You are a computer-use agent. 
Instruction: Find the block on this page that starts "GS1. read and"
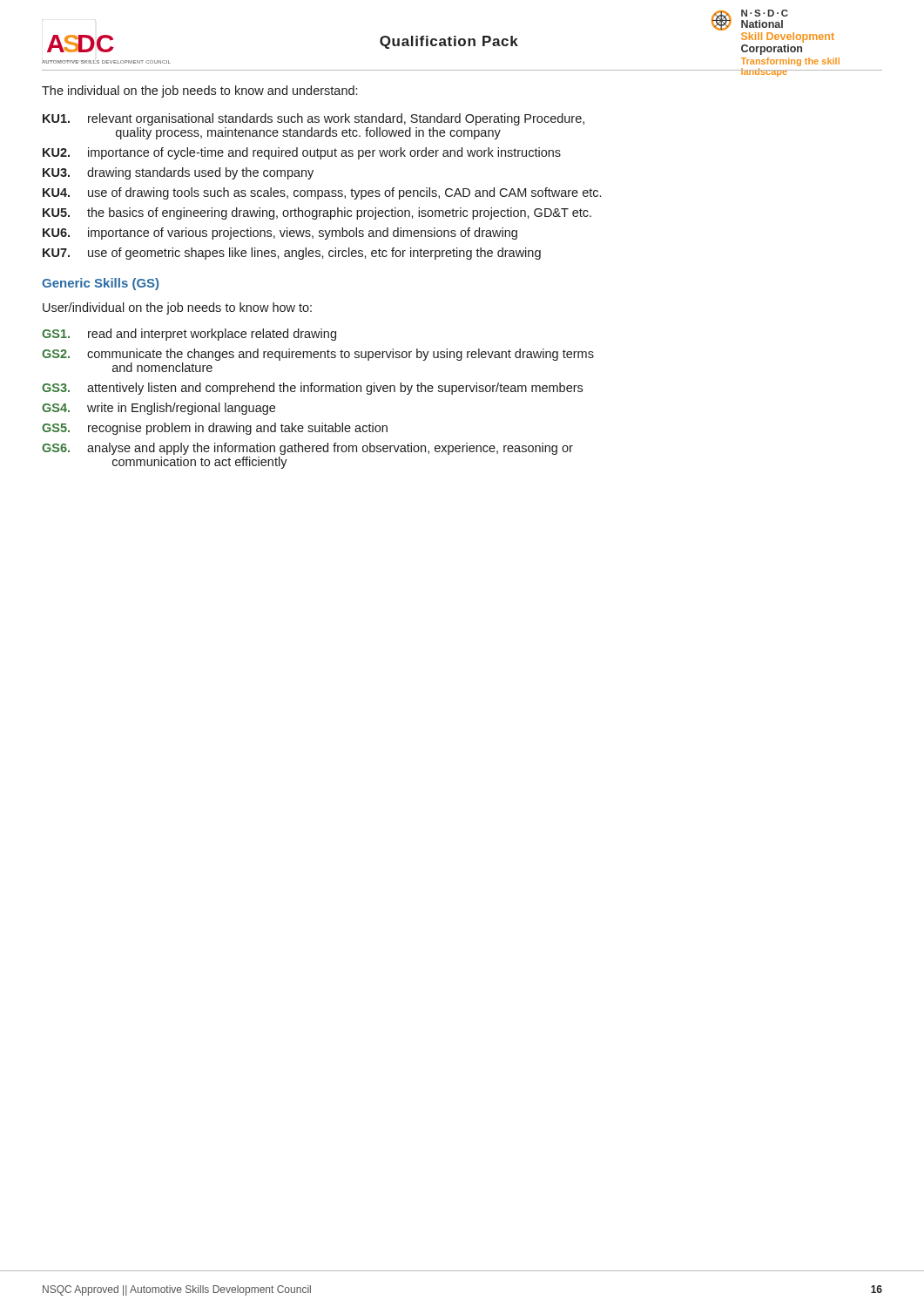189,335
